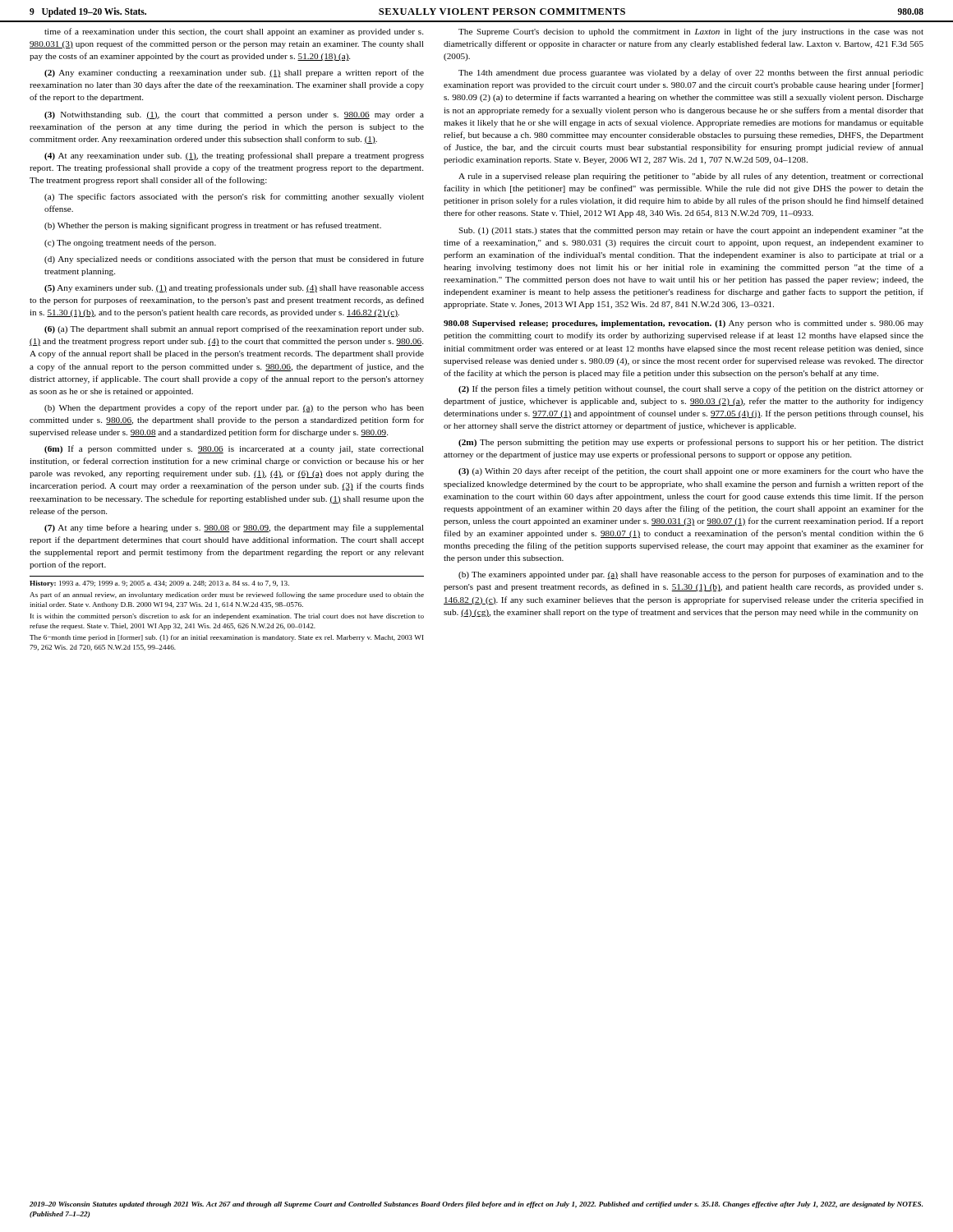
Task: Click on the block starting "(3) Notwithstanding sub. (1), the court that committed"
Action: (x=227, y=127)
